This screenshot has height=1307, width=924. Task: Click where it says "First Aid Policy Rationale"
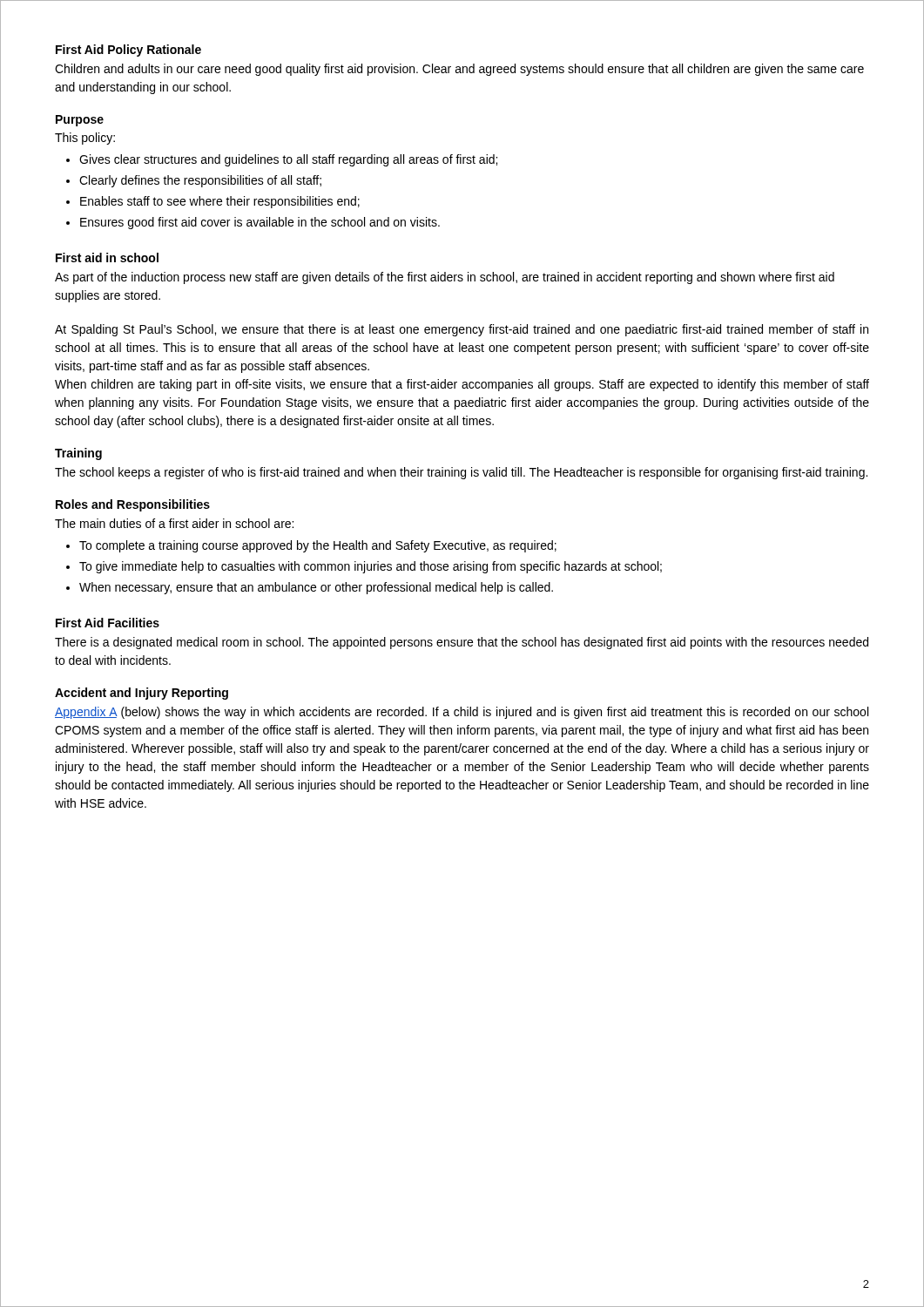[128, 50]
